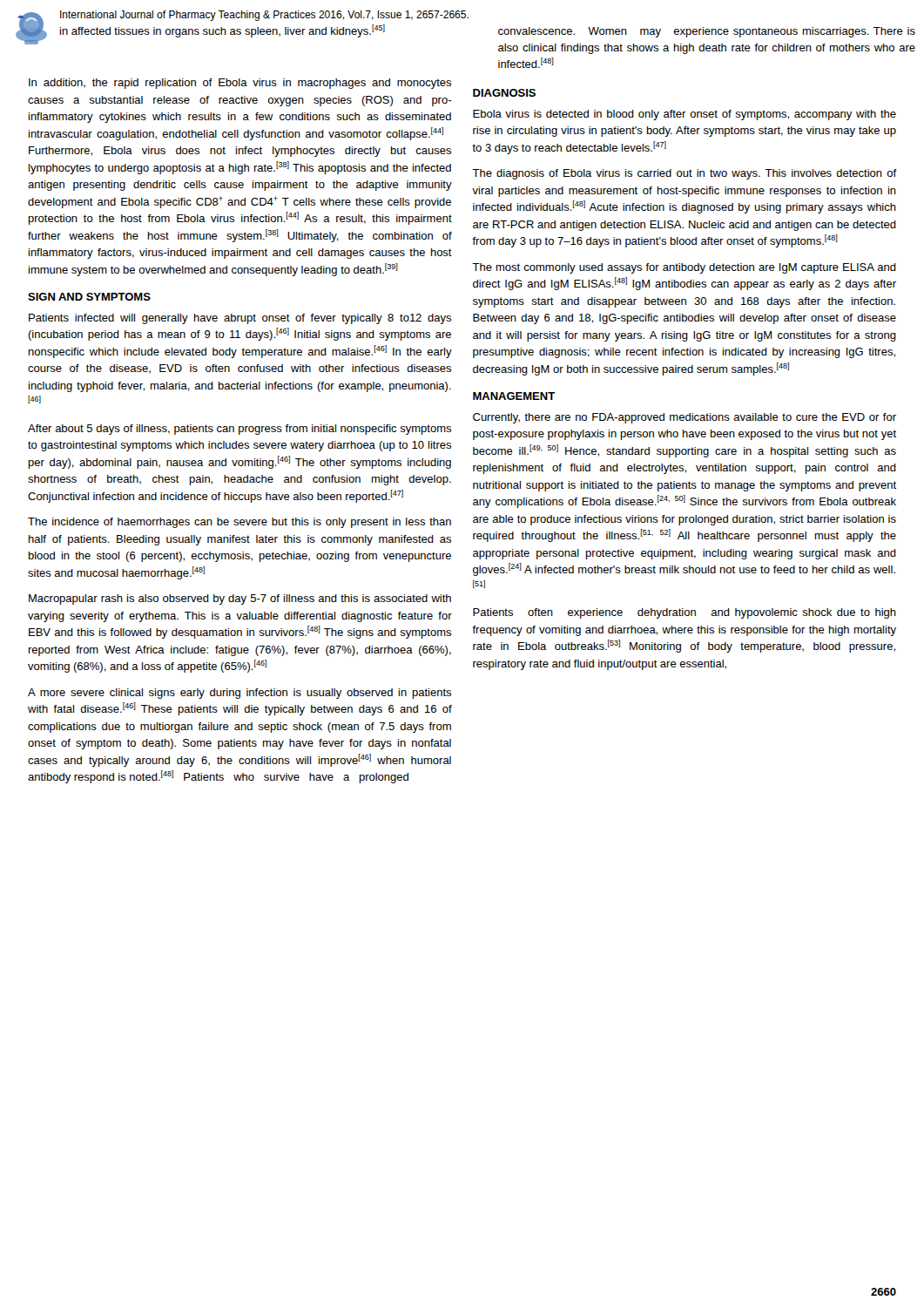Navigate to the element starting "Patients often experience dehydration and hypovolemic"

(x=684, y=638)
